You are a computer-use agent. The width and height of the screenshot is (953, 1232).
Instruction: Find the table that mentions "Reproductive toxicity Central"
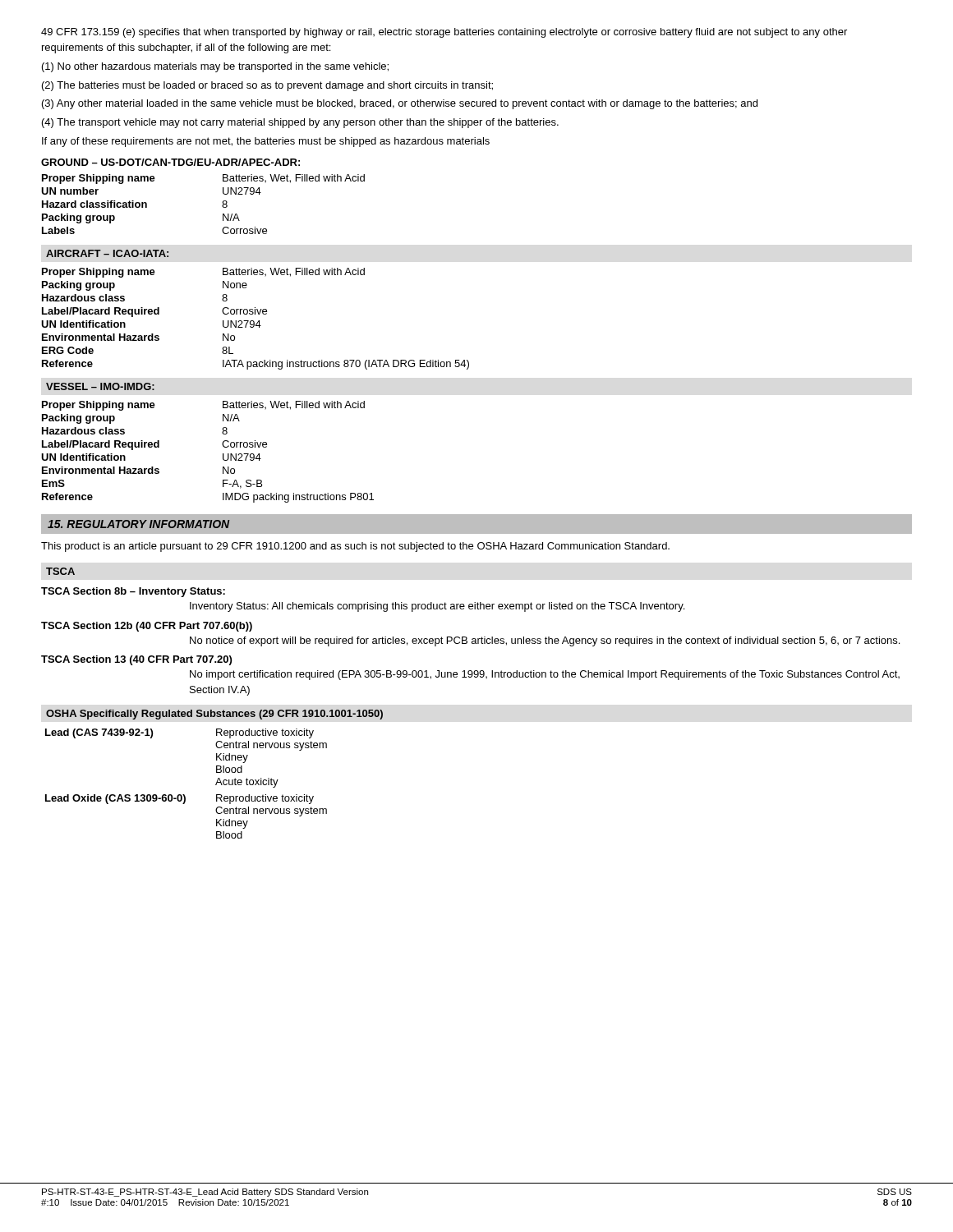pyautogui.click(x=476, y=784)
